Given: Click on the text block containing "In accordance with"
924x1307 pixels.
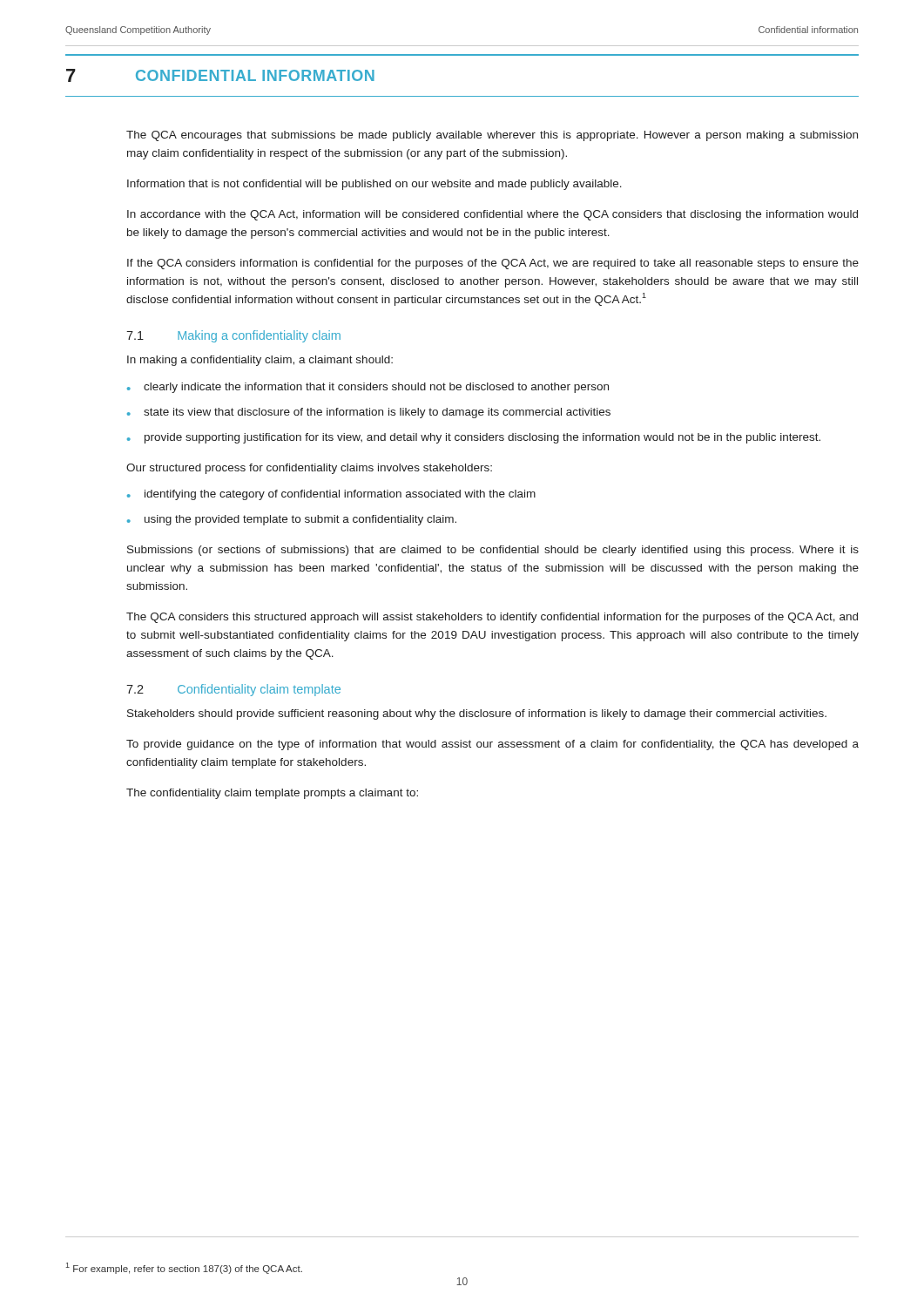Looking at the screenshot, I should click(x=492, y=223).
